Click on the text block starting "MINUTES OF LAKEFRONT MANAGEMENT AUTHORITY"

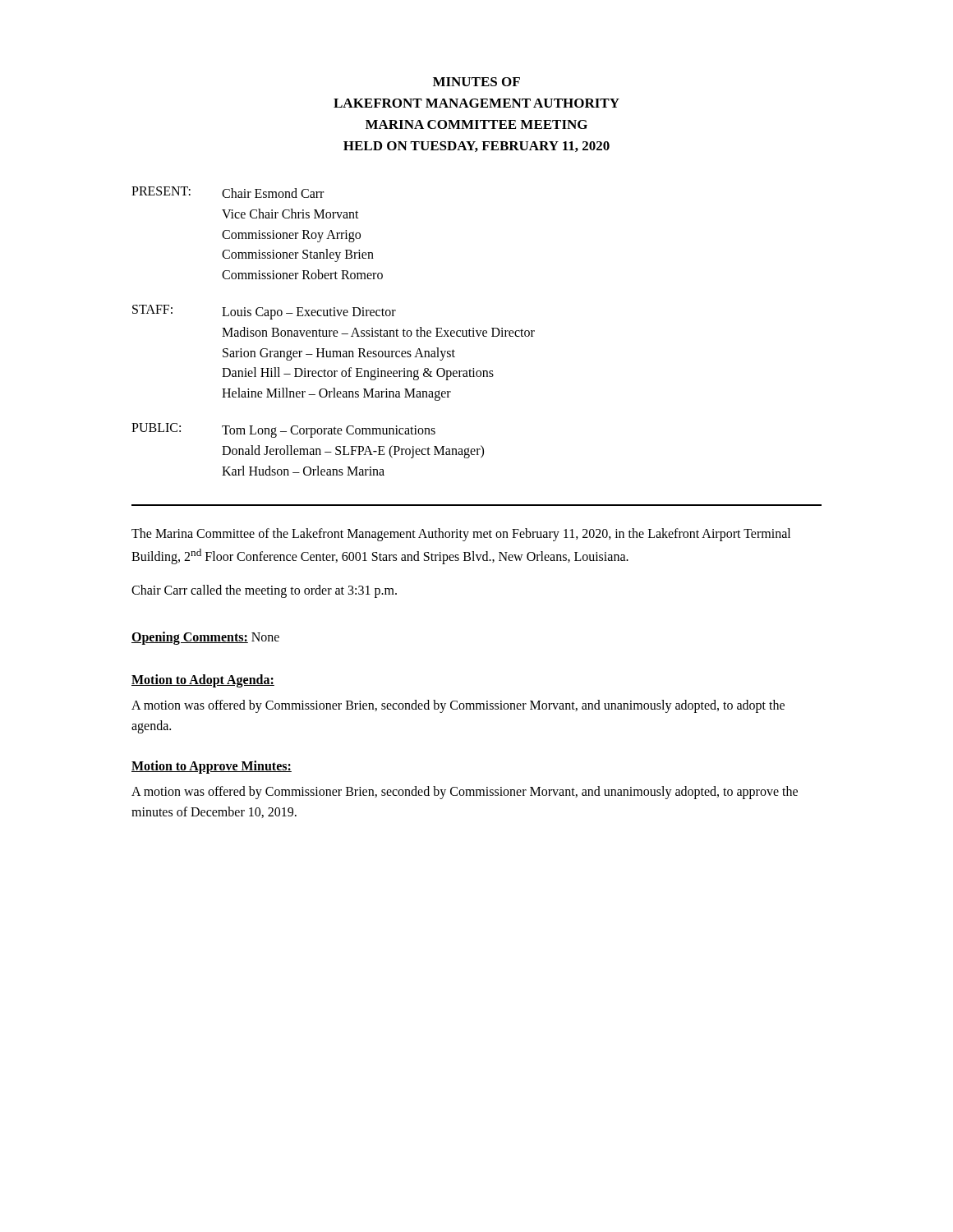coord(476,114)
